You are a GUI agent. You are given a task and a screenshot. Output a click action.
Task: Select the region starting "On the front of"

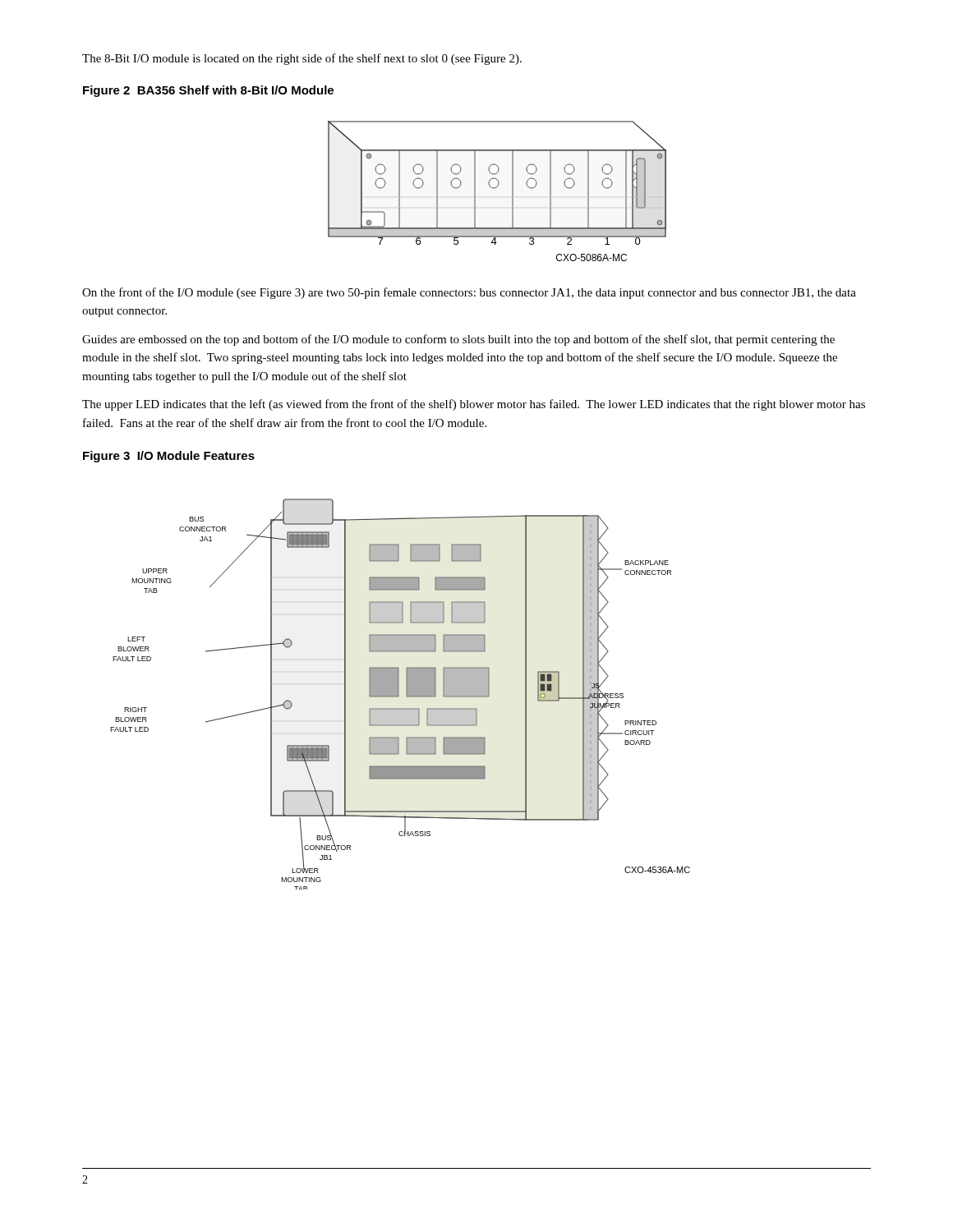point(469,301)
